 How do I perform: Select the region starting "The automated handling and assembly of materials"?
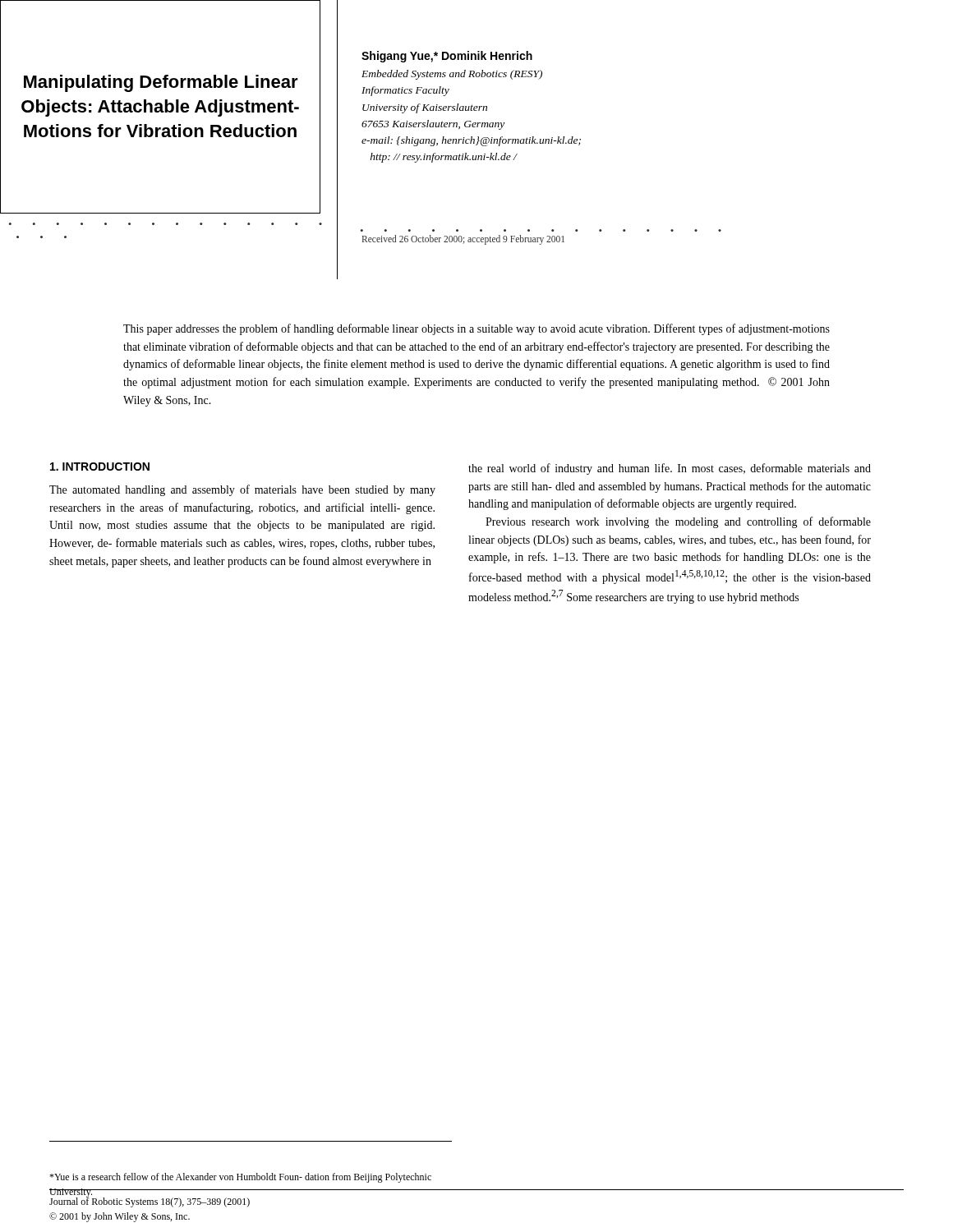pyautogui.click(x=242, y=526)
